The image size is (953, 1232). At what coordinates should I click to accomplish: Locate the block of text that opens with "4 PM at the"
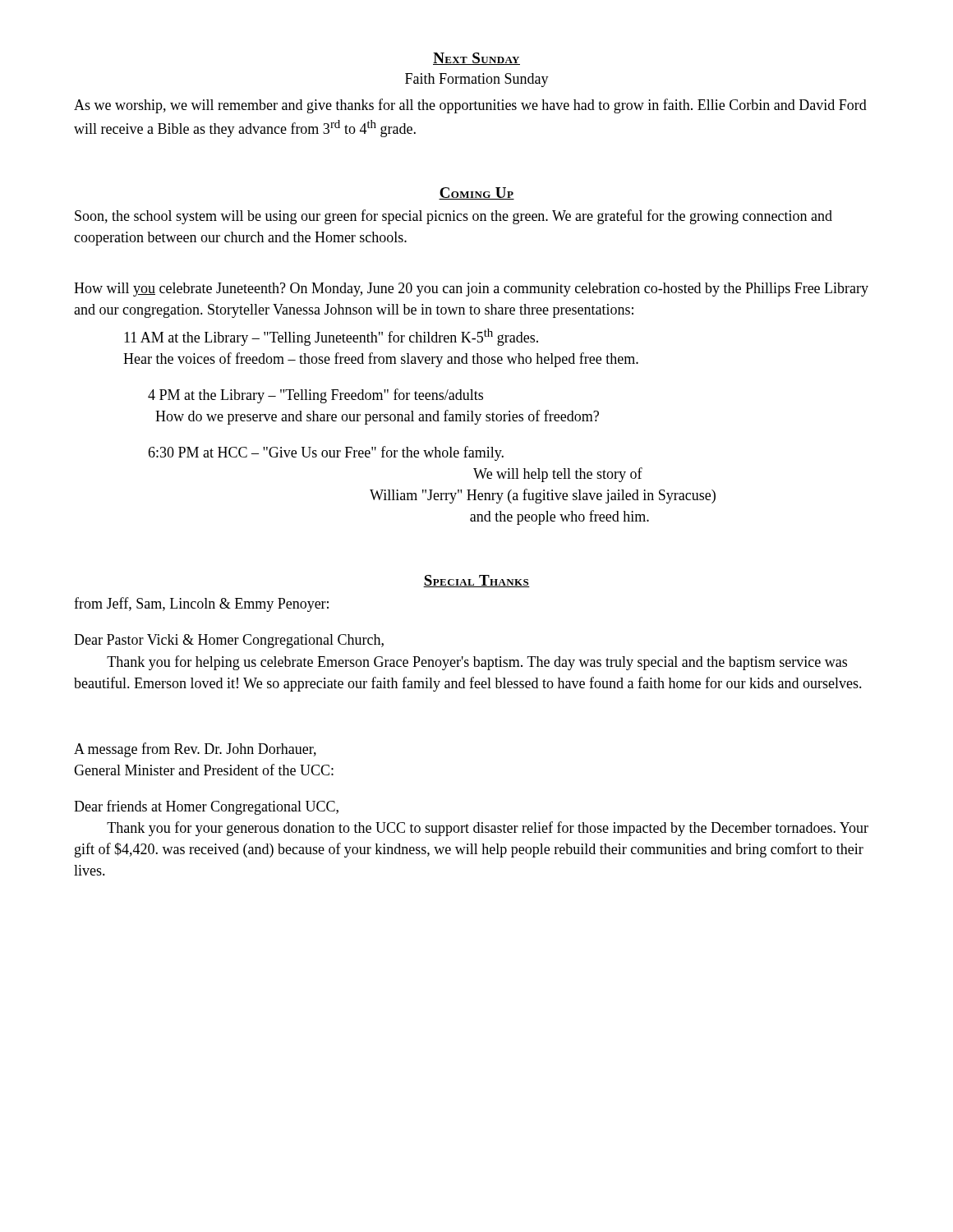click(x=374, y=406)
